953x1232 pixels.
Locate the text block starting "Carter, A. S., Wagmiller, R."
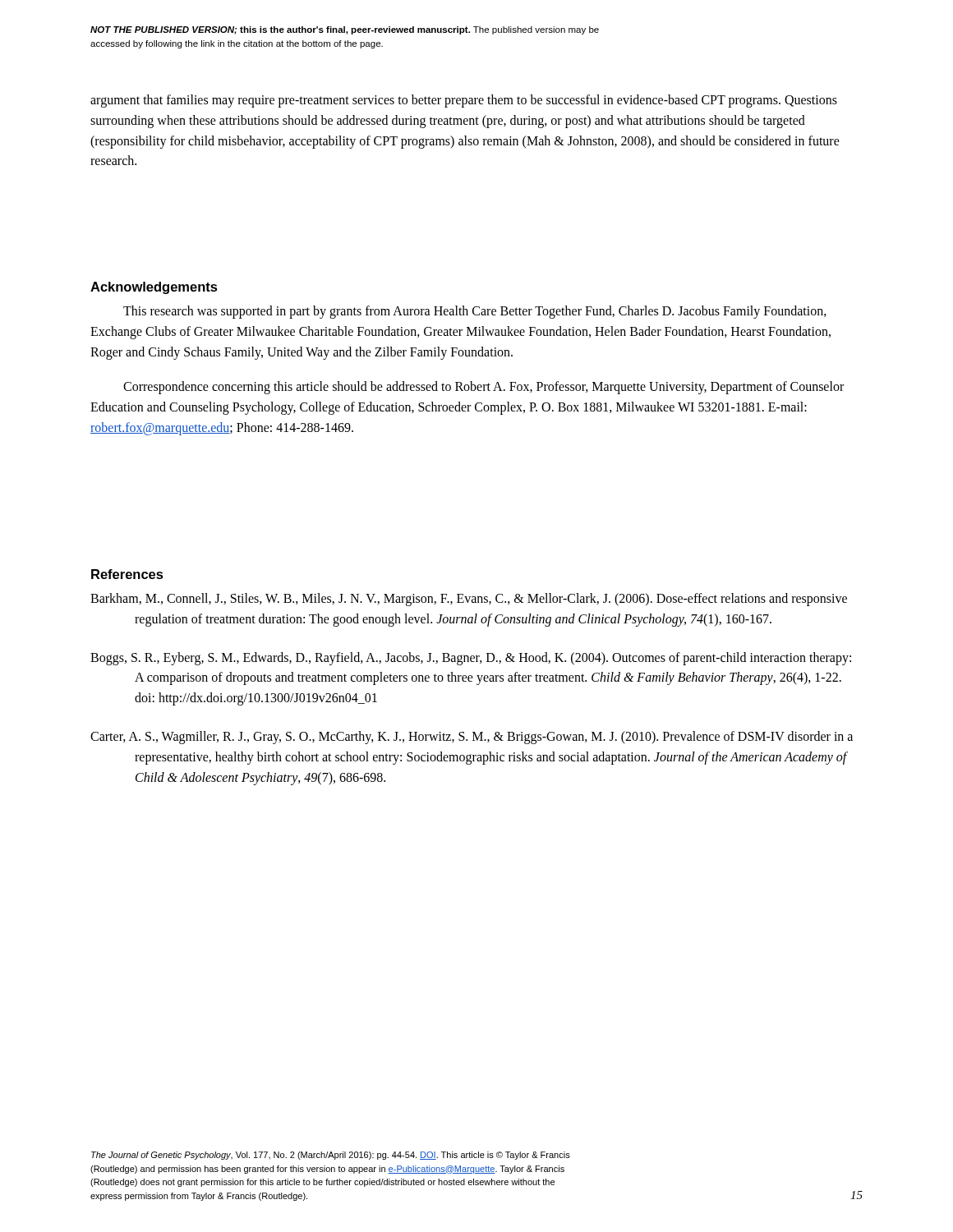click(472, 757)
